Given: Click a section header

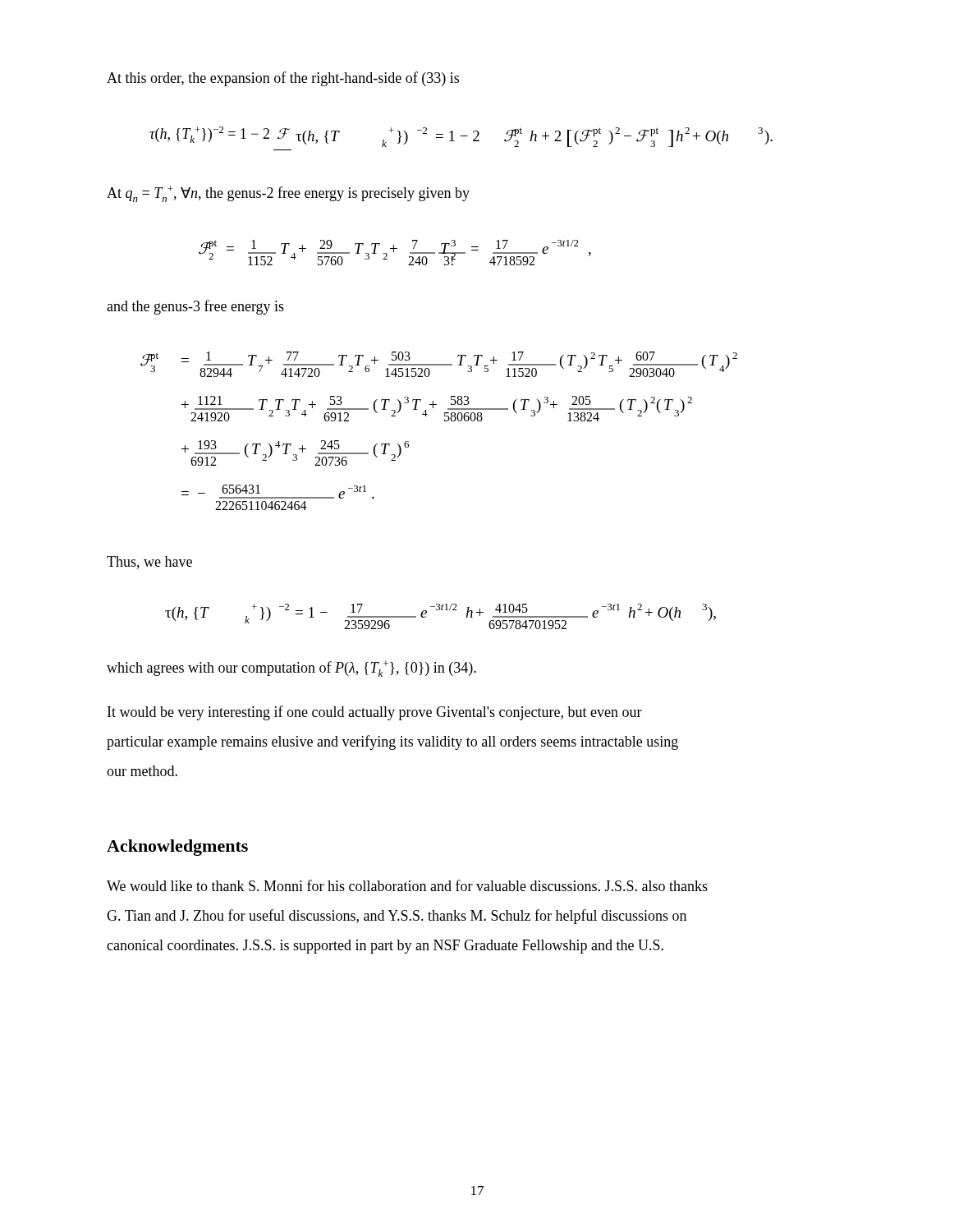Looking at the screenshot, I should pos(177,846).
